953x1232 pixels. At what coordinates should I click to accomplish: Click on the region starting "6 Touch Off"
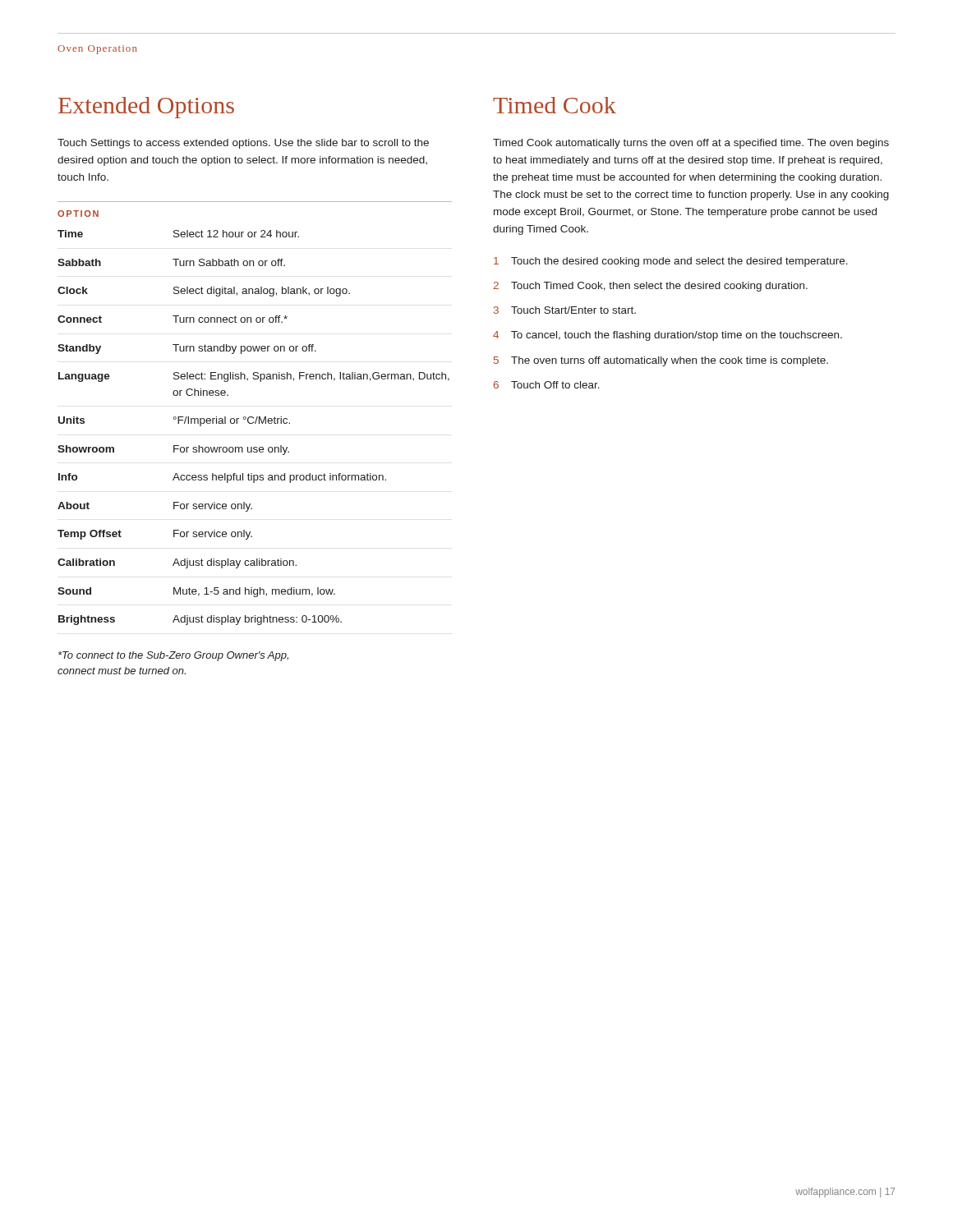pyautogui.click(x=547, y=385)
